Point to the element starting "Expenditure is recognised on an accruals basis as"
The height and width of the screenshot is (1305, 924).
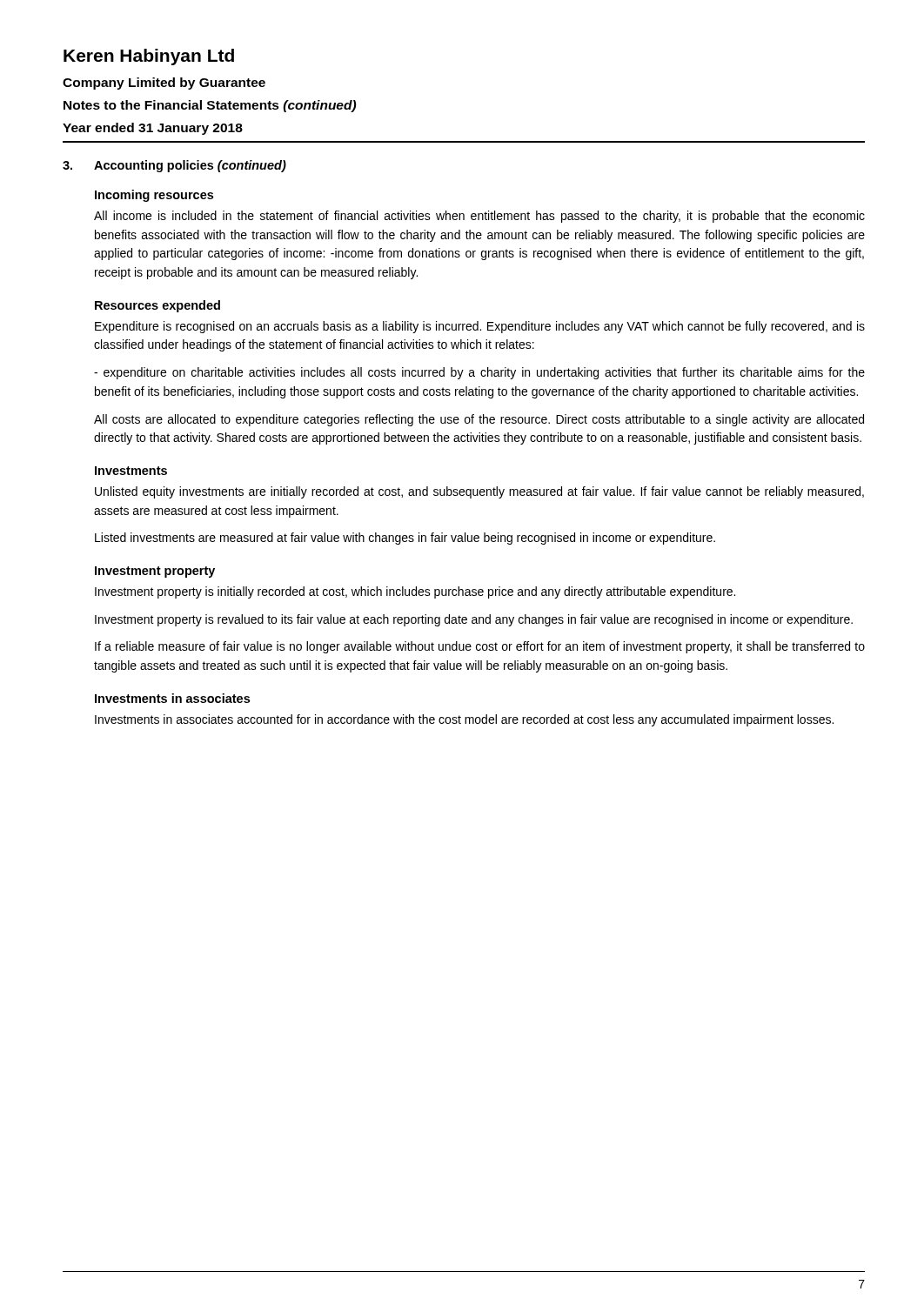click(479, 335)
